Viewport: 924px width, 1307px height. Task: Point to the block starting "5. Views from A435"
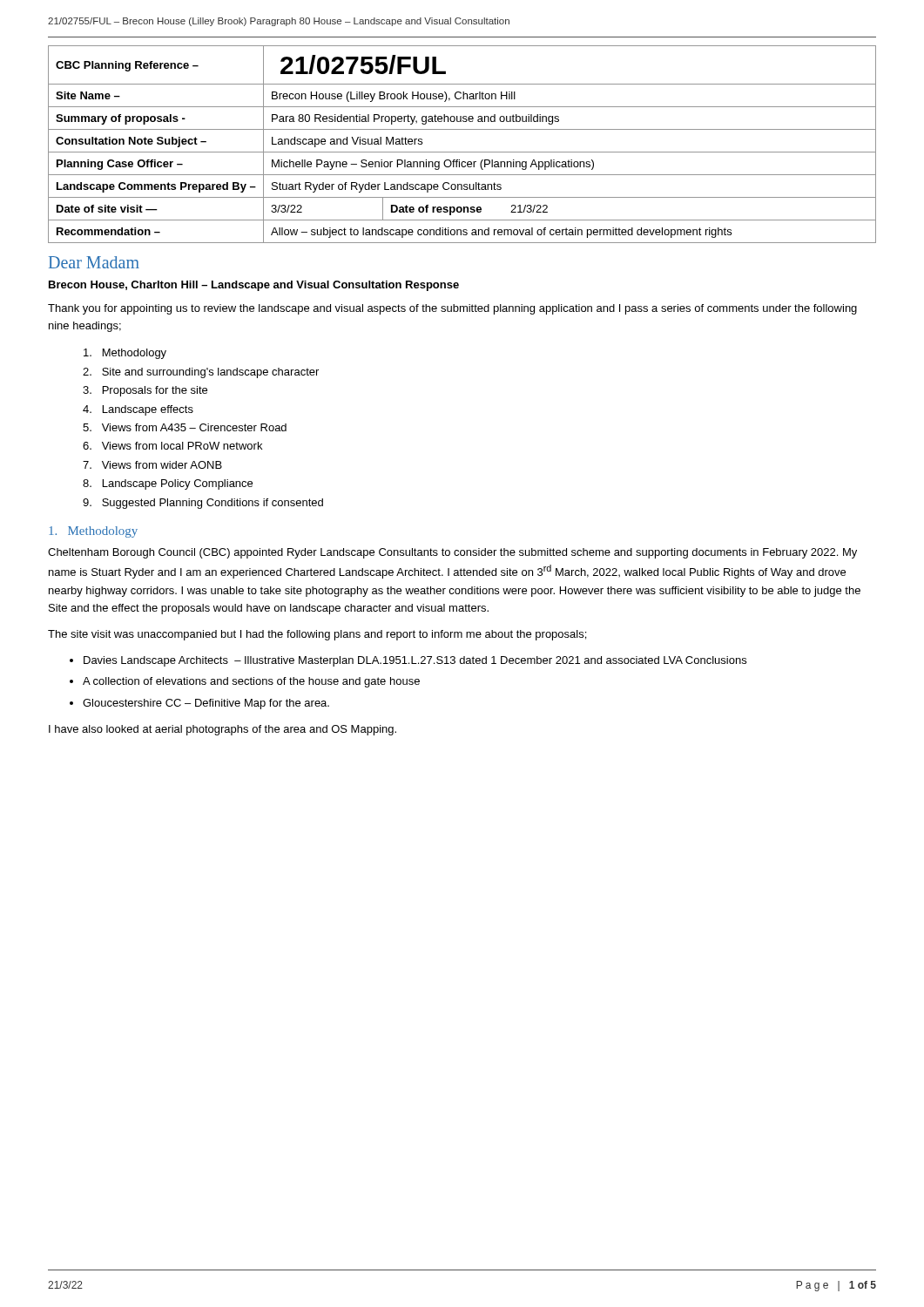(x=185, y=427)
